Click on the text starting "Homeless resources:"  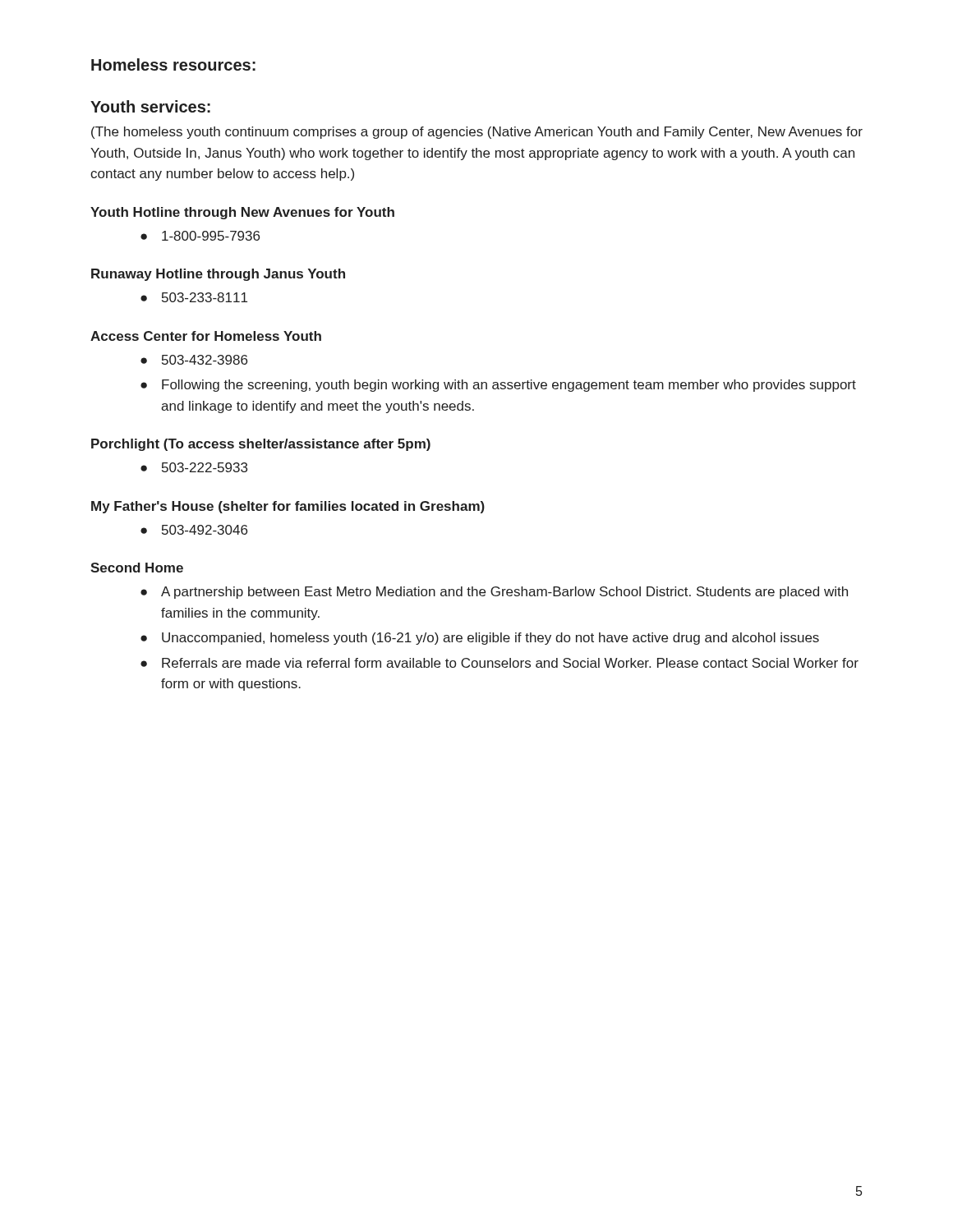173,65
